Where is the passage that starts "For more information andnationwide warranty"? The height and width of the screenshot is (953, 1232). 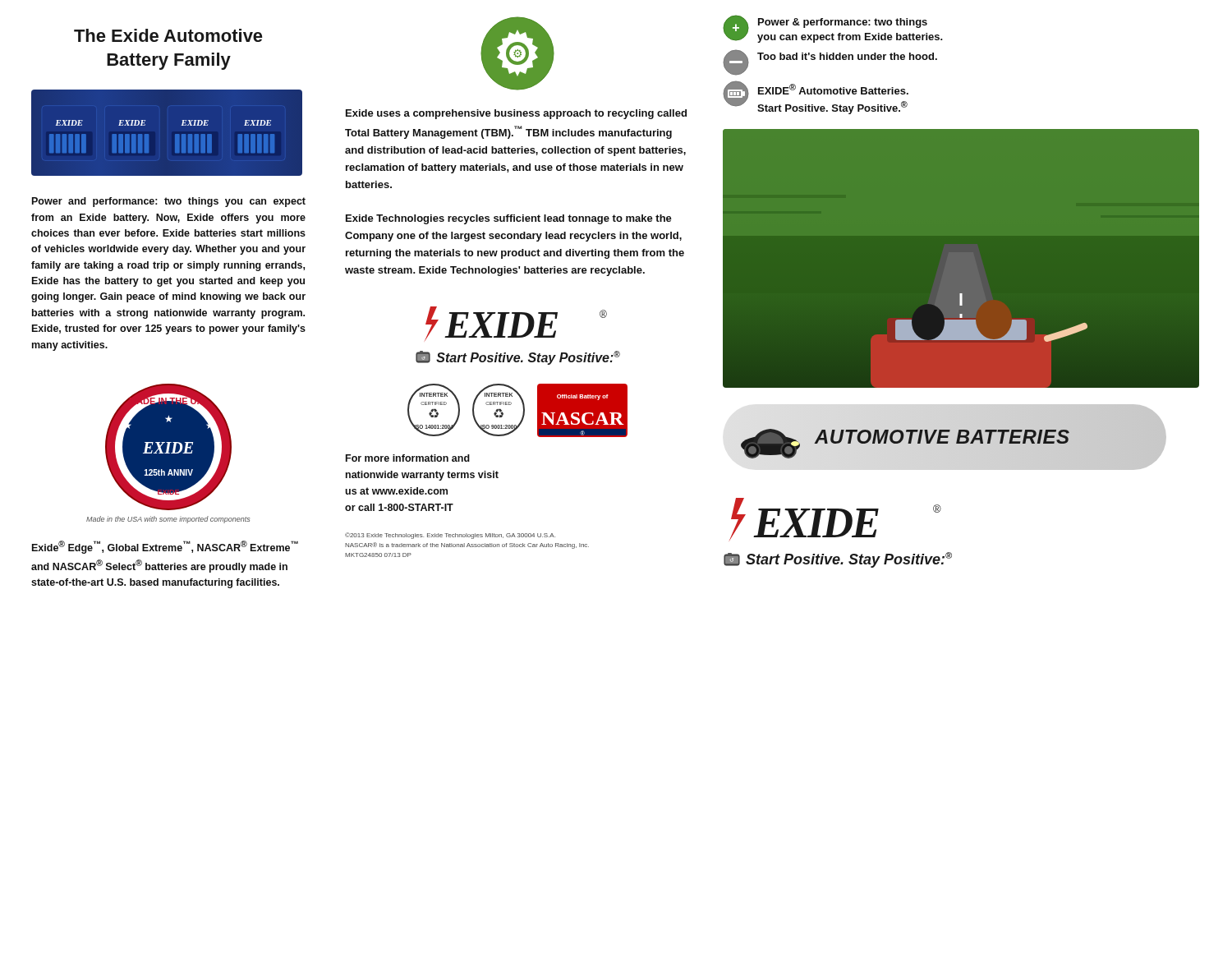coord(422,483)
